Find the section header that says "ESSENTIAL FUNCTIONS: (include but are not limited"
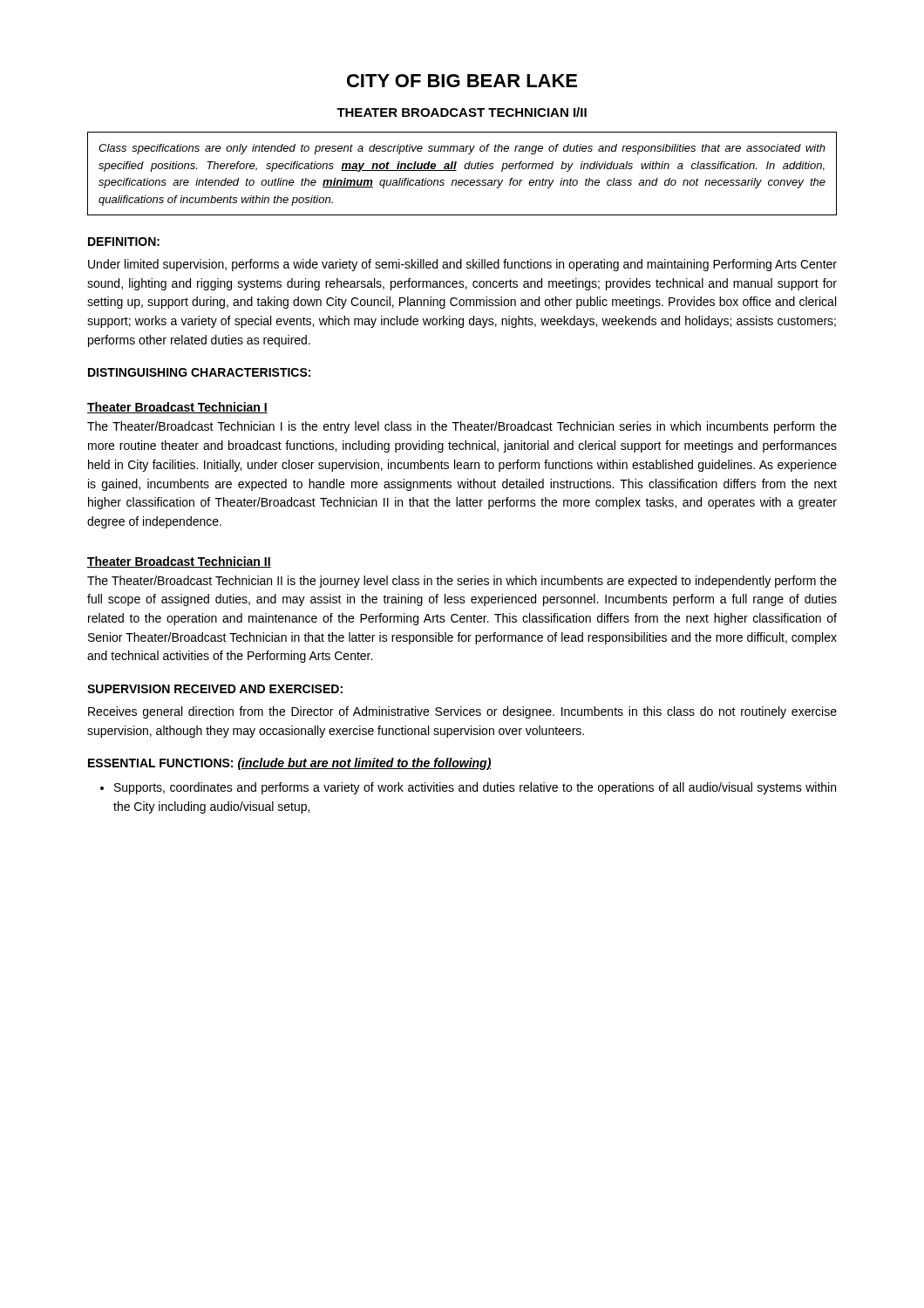Image resolution: width=924 pixels, height=1308 pixels. (x=462, y=763)
